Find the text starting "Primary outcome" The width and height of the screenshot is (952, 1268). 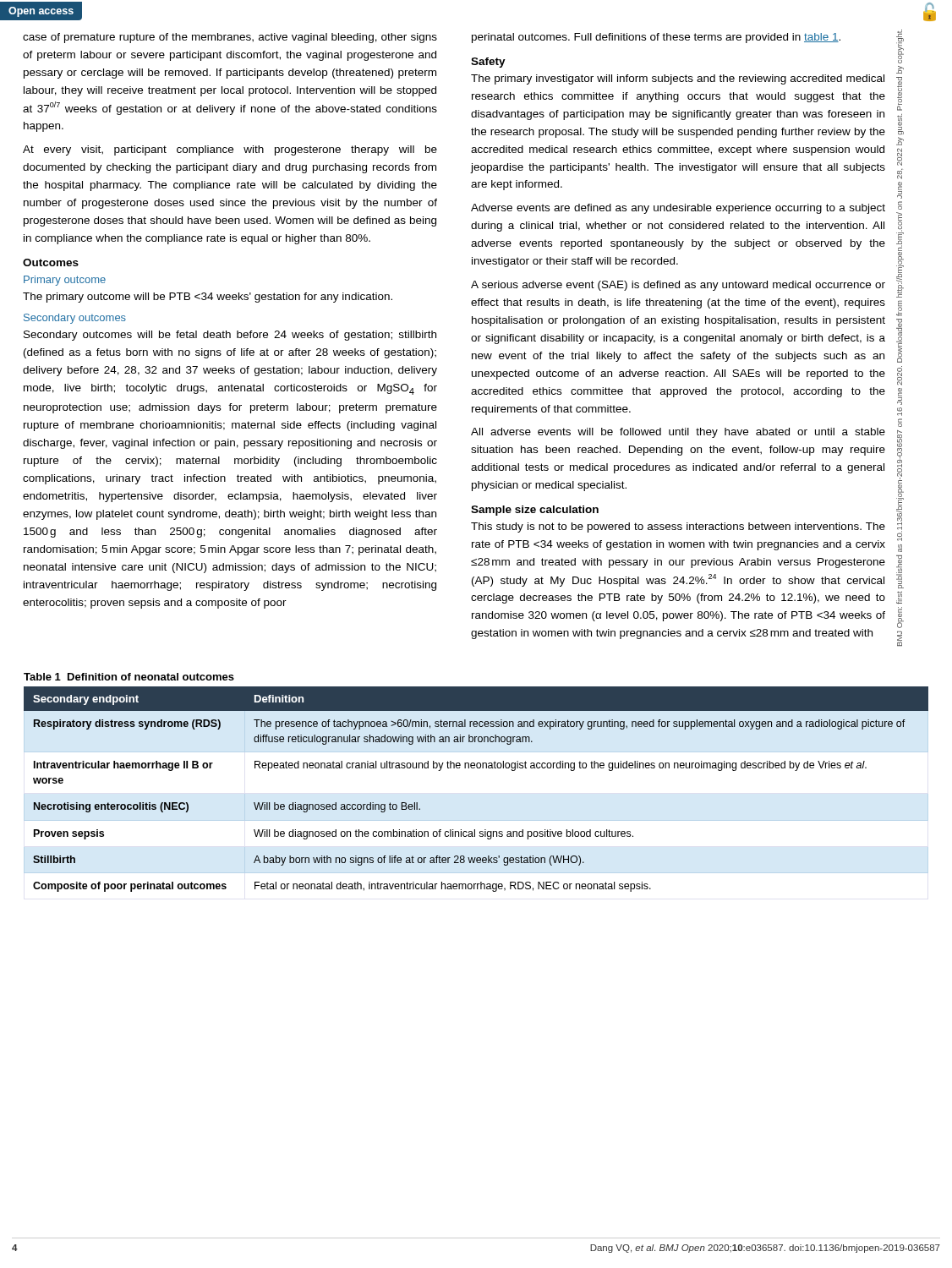tap(64, 279)
